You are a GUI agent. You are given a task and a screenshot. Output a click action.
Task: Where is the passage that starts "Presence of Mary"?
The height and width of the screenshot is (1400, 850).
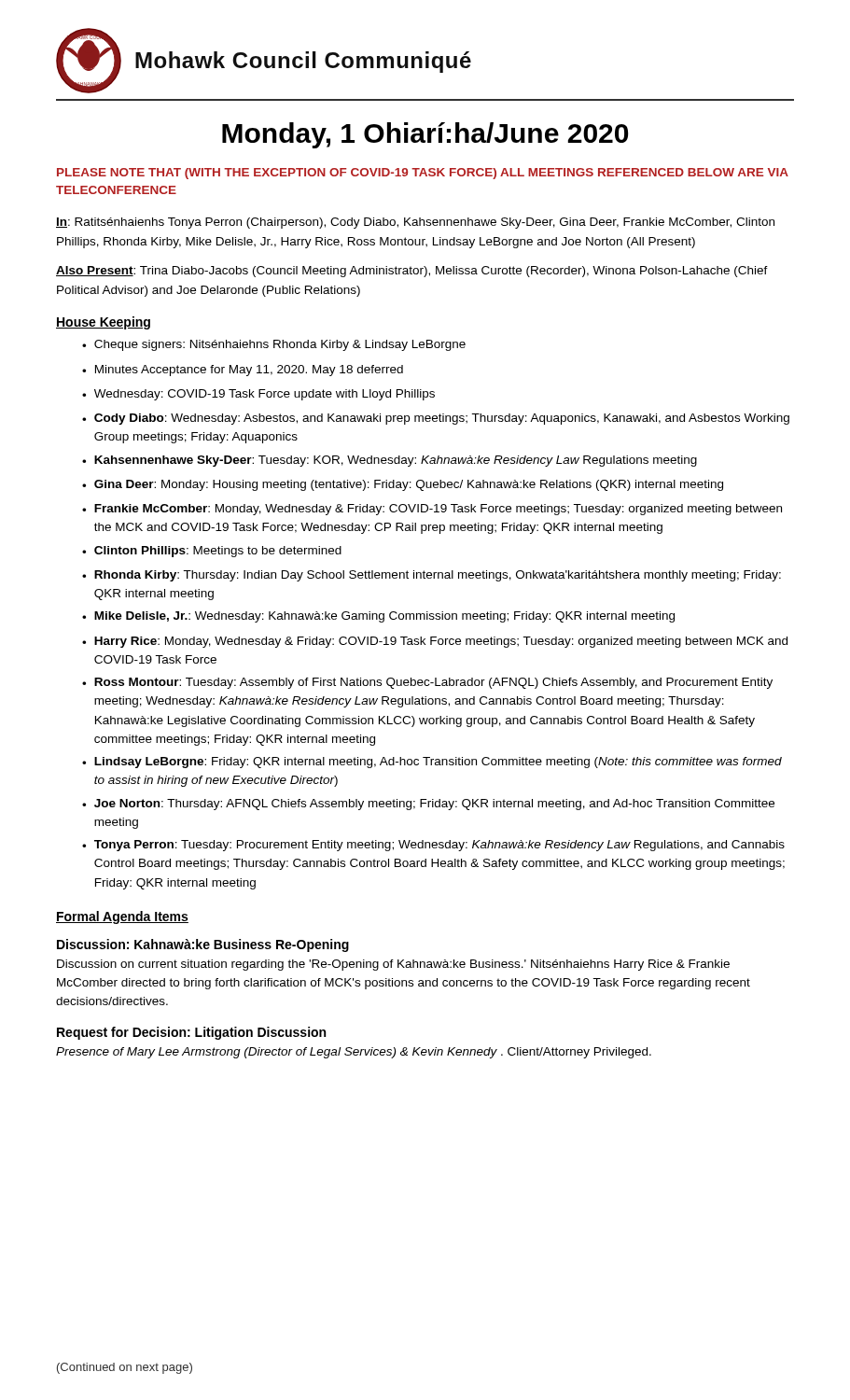354,1051
